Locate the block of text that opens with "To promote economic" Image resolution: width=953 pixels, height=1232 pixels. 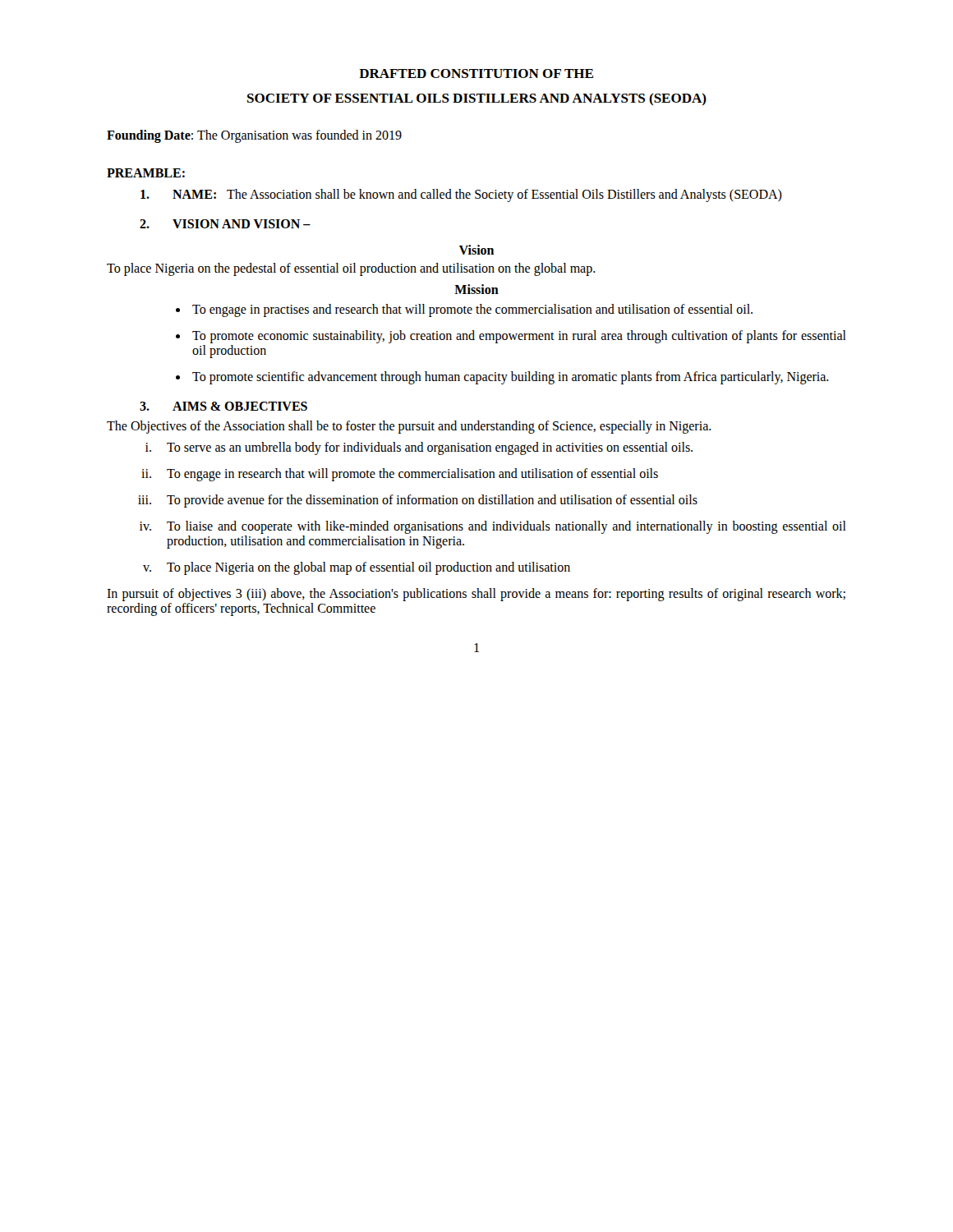(519, 343)
